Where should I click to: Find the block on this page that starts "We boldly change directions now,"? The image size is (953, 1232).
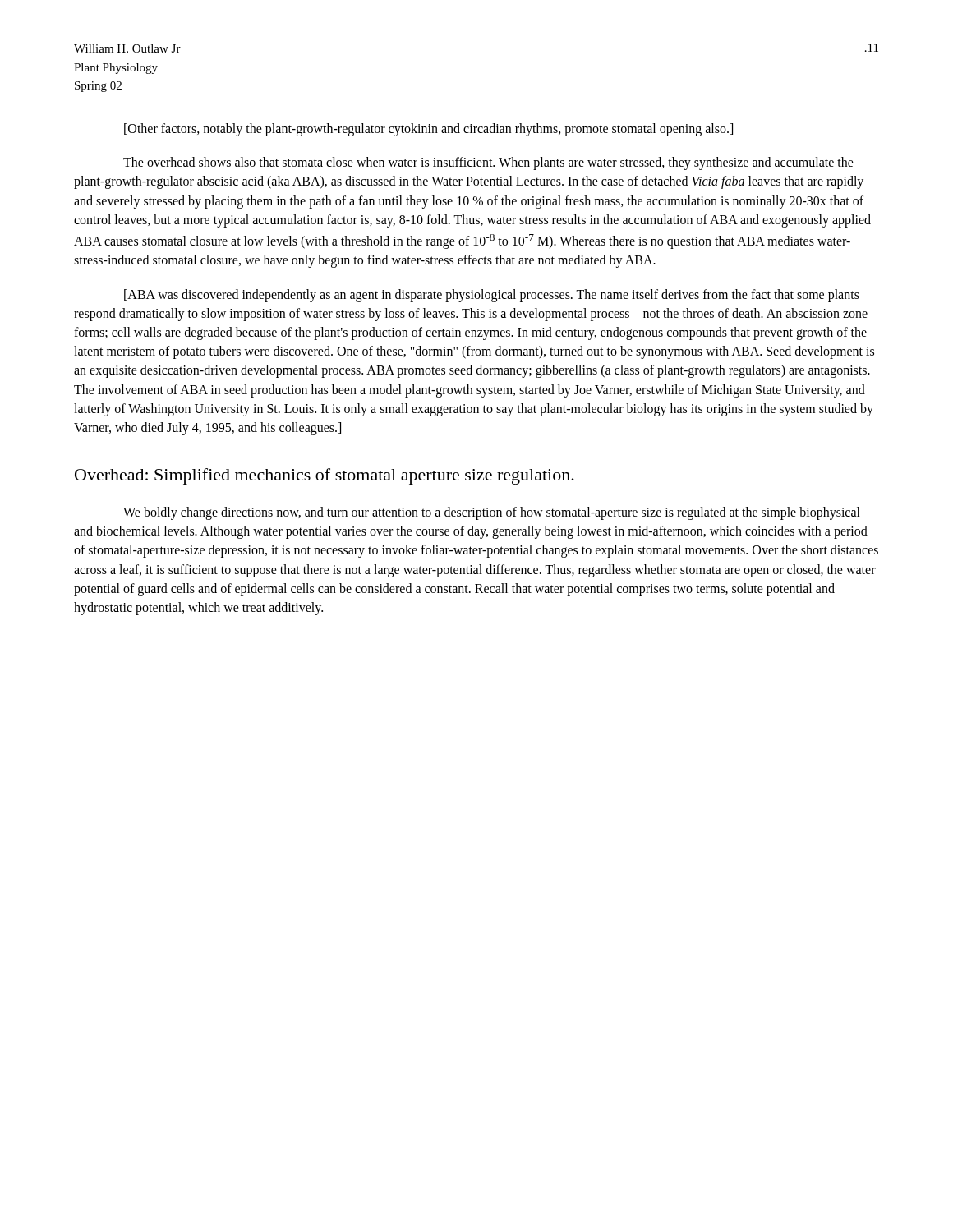click(x=476, y=560)
